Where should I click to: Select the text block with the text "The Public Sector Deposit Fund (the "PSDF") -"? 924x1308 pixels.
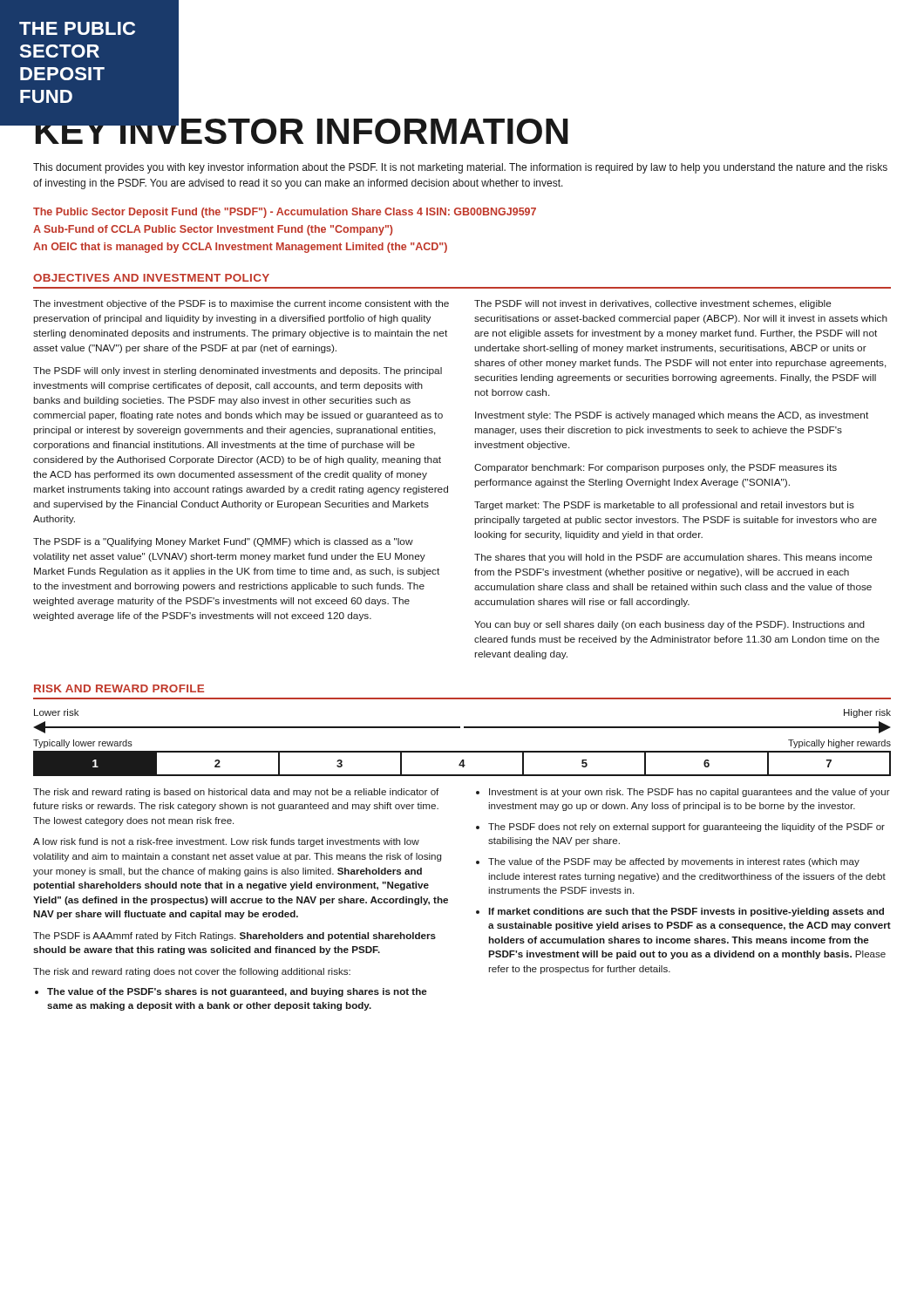pos(285,229)
